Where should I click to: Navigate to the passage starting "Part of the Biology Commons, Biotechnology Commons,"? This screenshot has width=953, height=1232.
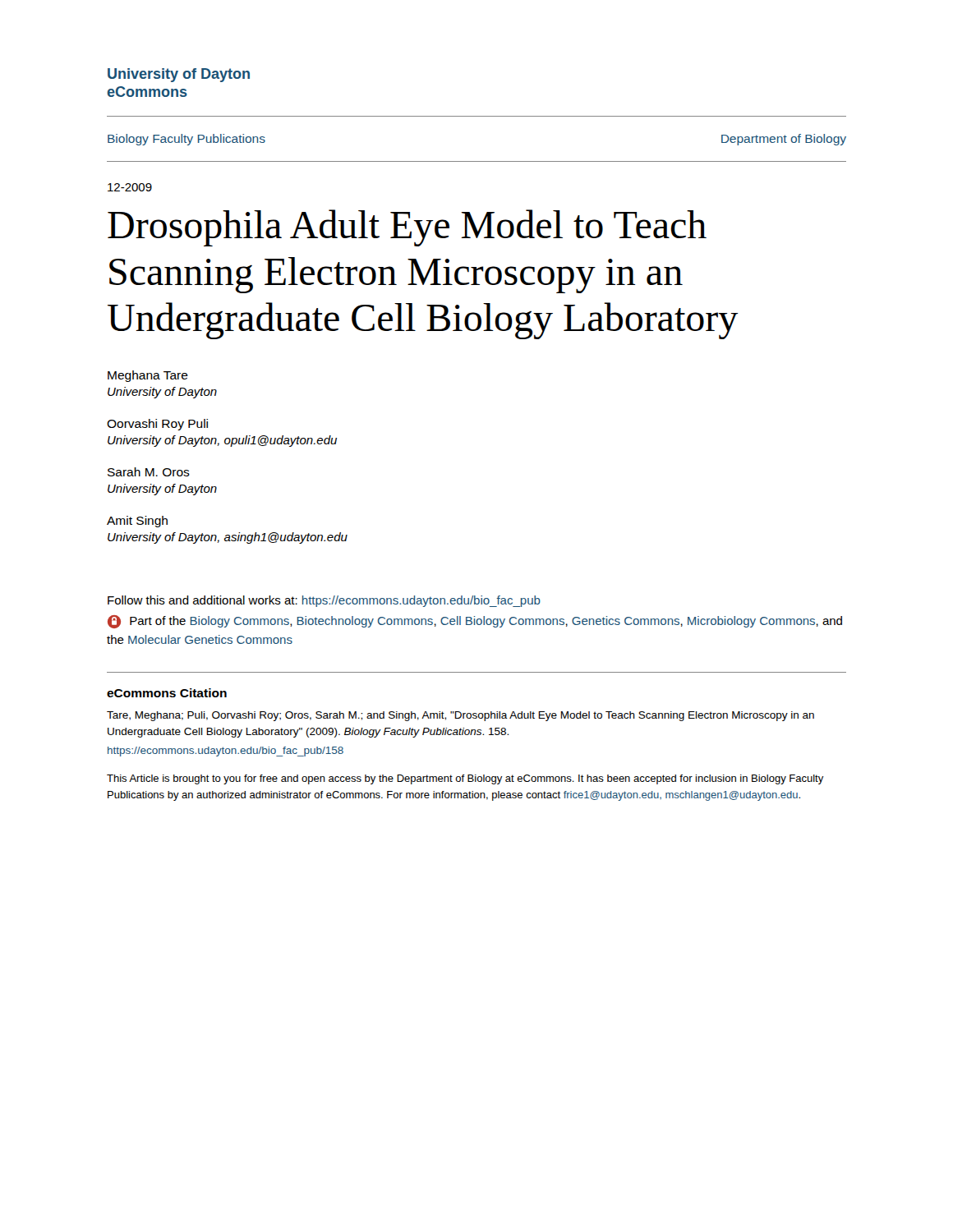pyautogui.click(x=475, y=630)
